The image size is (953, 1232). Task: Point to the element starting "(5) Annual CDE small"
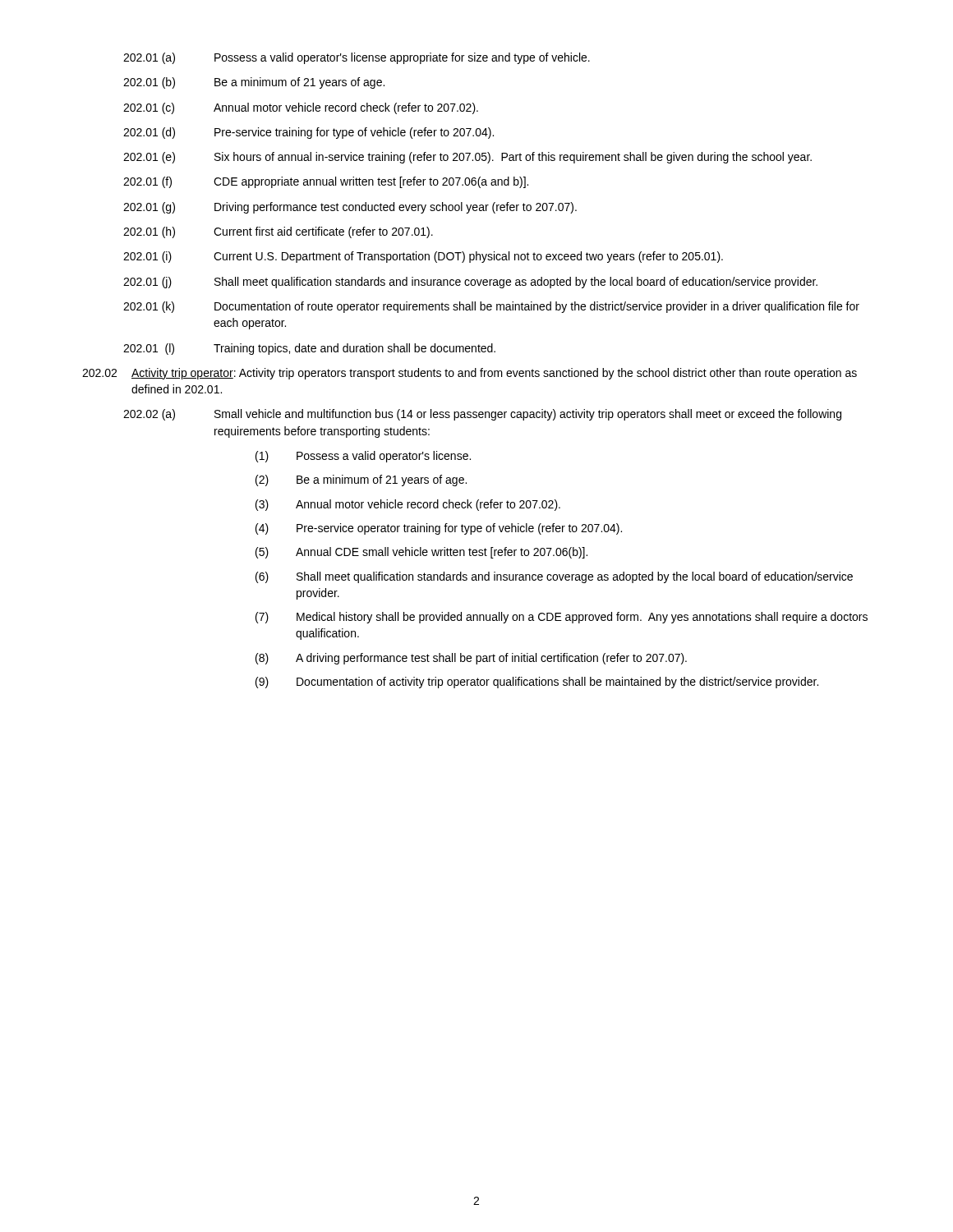tap(571, 552)
